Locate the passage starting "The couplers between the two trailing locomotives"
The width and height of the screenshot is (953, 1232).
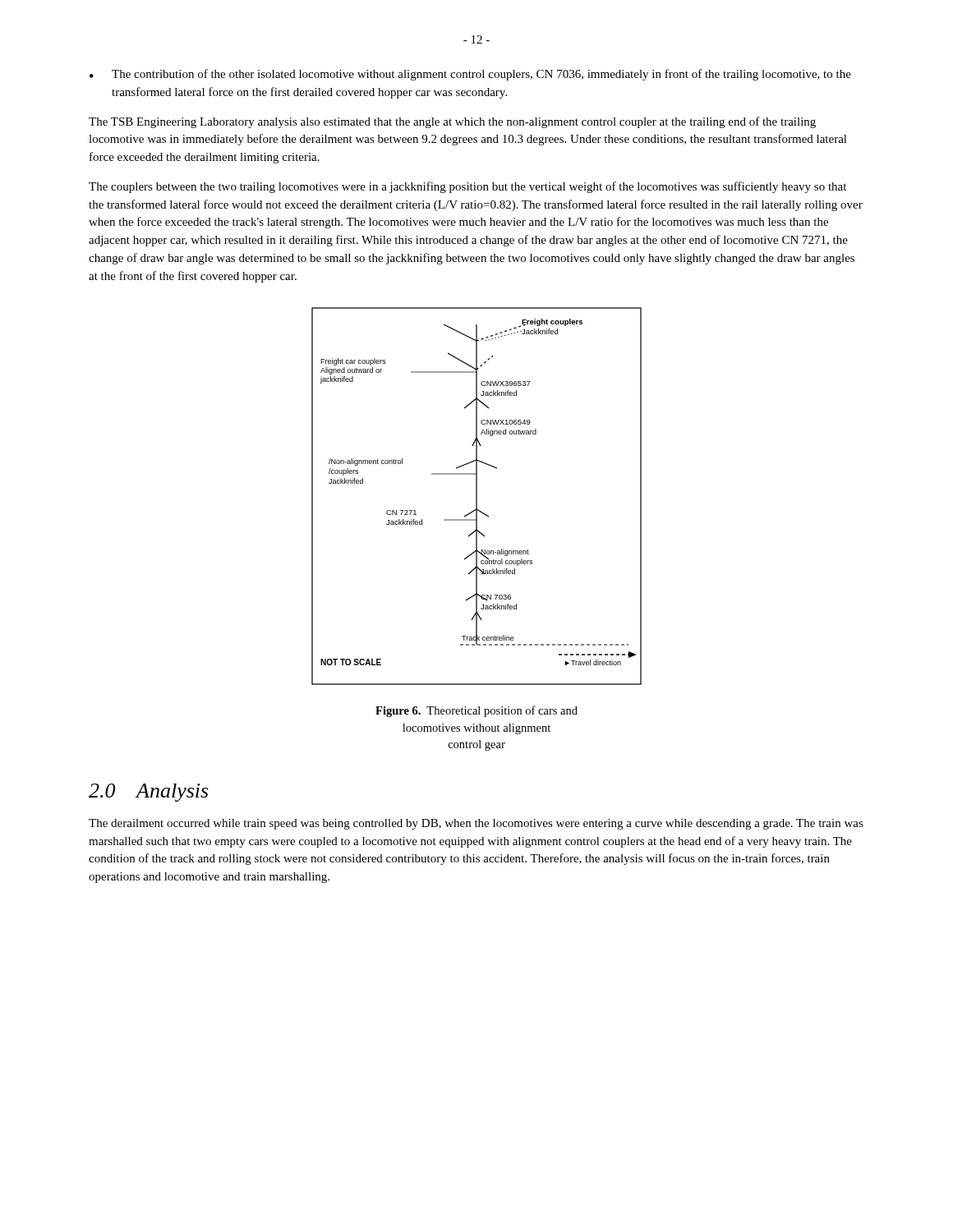tap(476, 231)
